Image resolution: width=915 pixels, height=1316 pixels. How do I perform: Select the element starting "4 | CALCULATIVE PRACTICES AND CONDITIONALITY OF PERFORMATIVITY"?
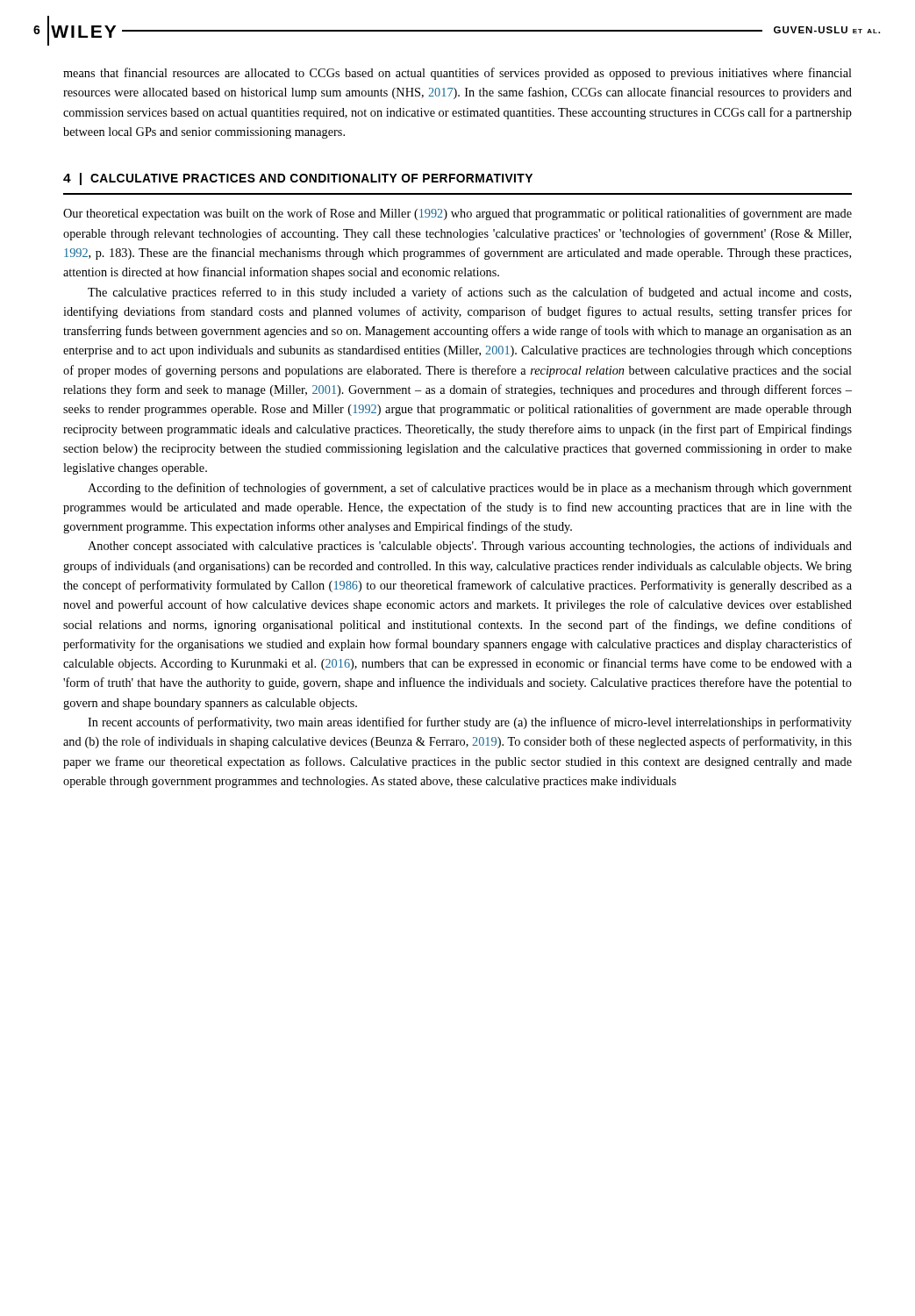click(298, 178)
